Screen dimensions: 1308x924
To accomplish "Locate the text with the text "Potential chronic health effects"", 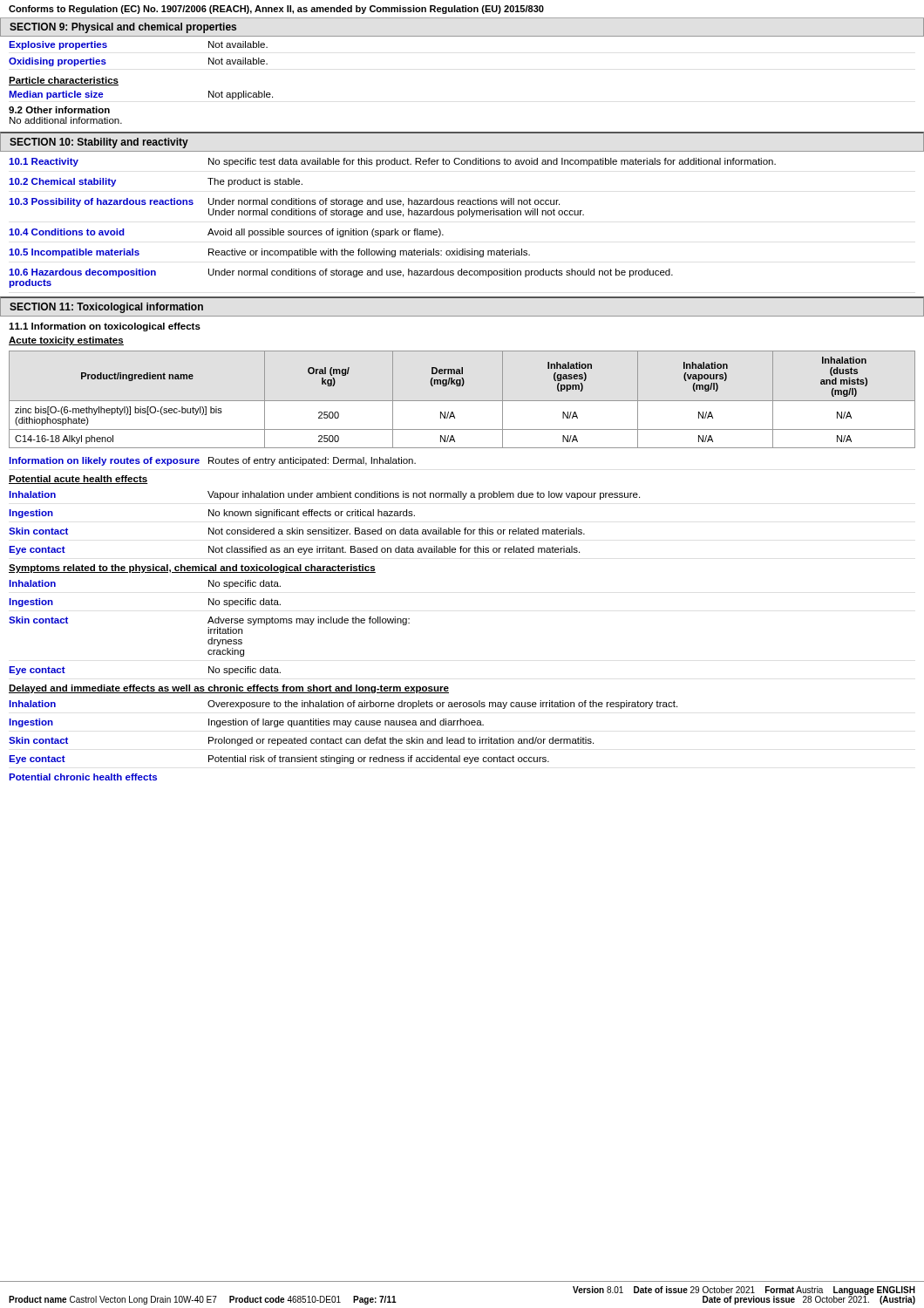I will 108,777.
